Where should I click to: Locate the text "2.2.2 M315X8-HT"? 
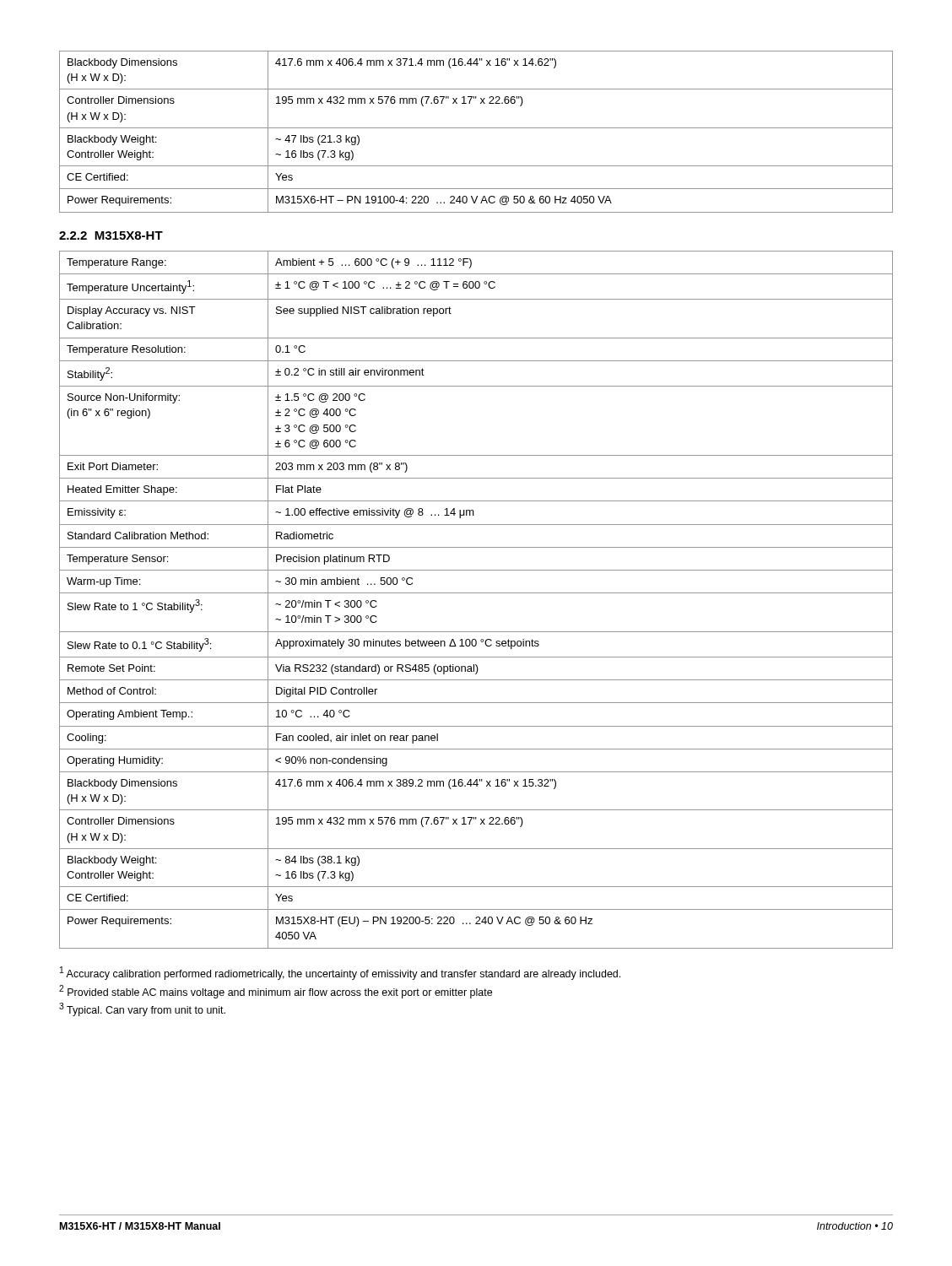tap(111, 235)
